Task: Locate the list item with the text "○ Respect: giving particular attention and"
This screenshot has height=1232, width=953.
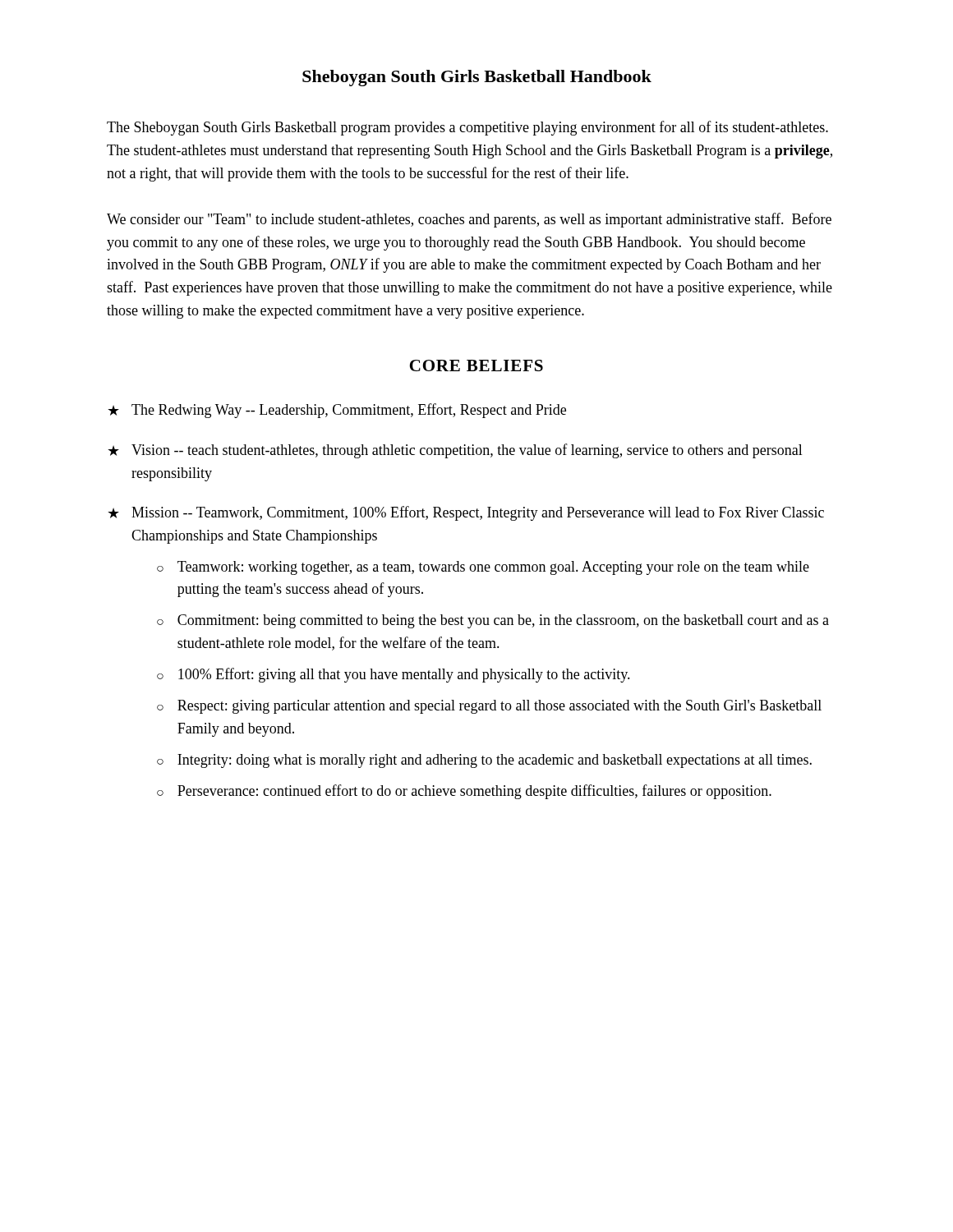Action: tap(501, 718)
